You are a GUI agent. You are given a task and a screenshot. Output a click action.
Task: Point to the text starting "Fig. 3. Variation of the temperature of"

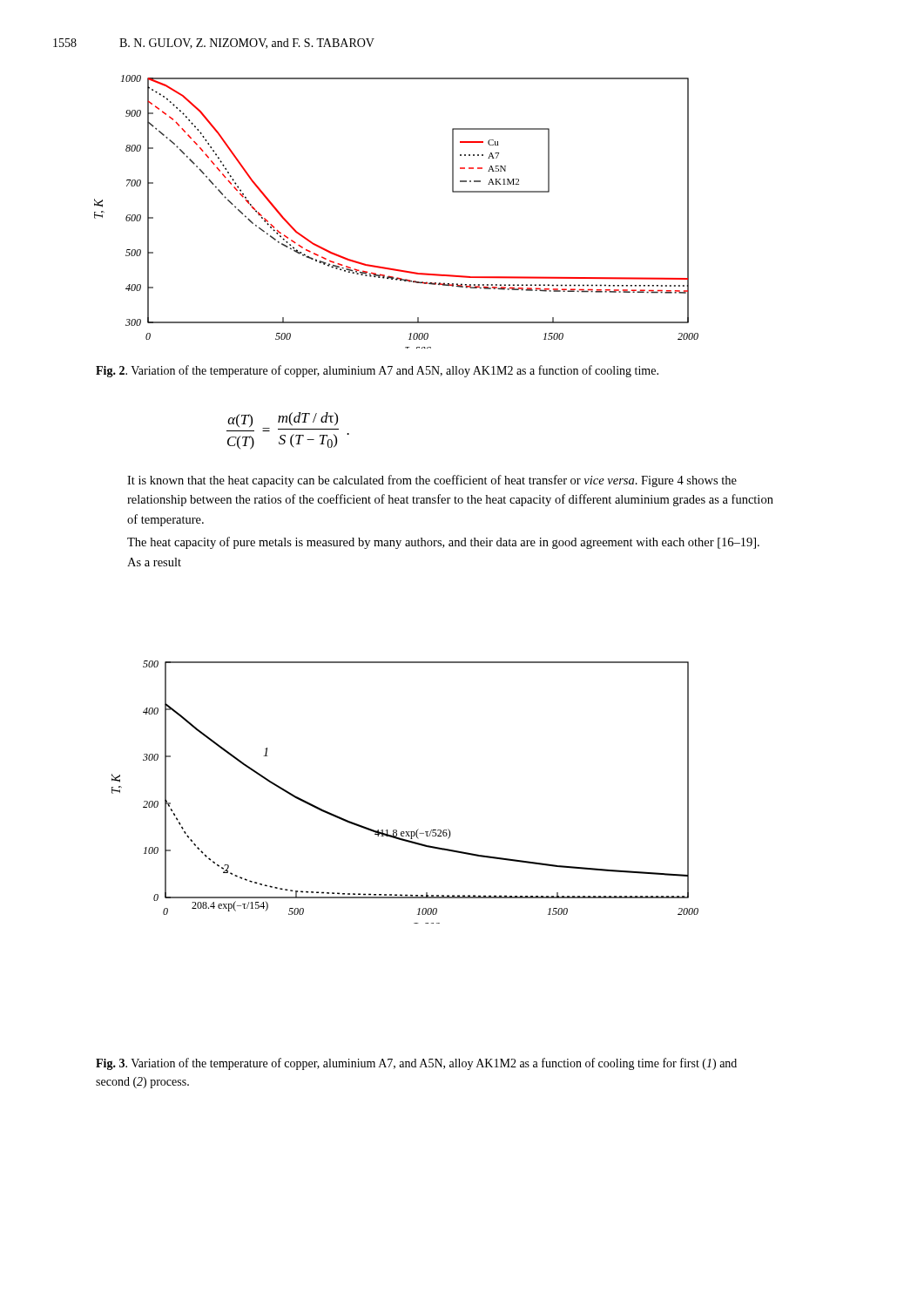click(416, 1073)
